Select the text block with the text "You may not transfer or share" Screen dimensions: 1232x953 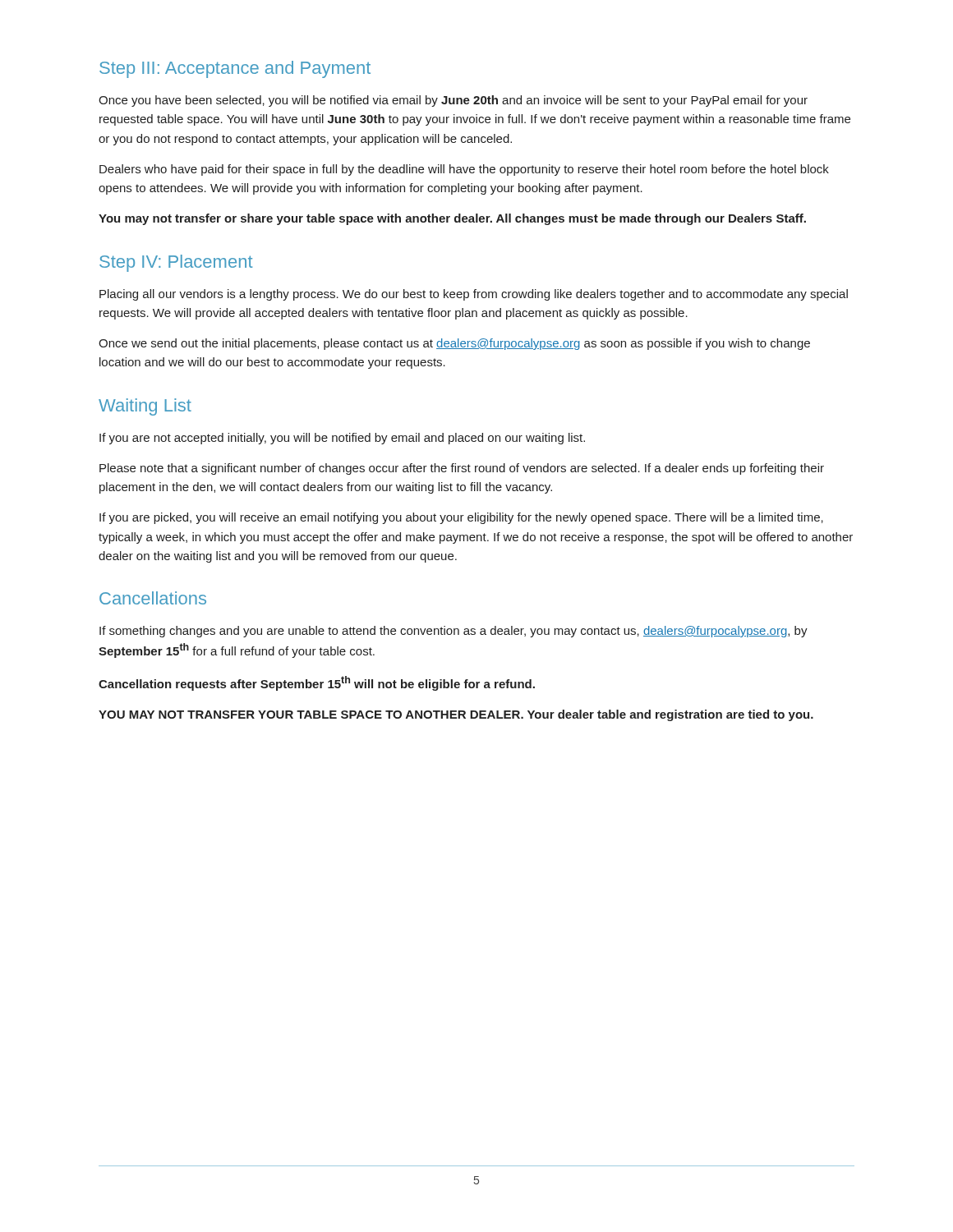click(453, 218)
